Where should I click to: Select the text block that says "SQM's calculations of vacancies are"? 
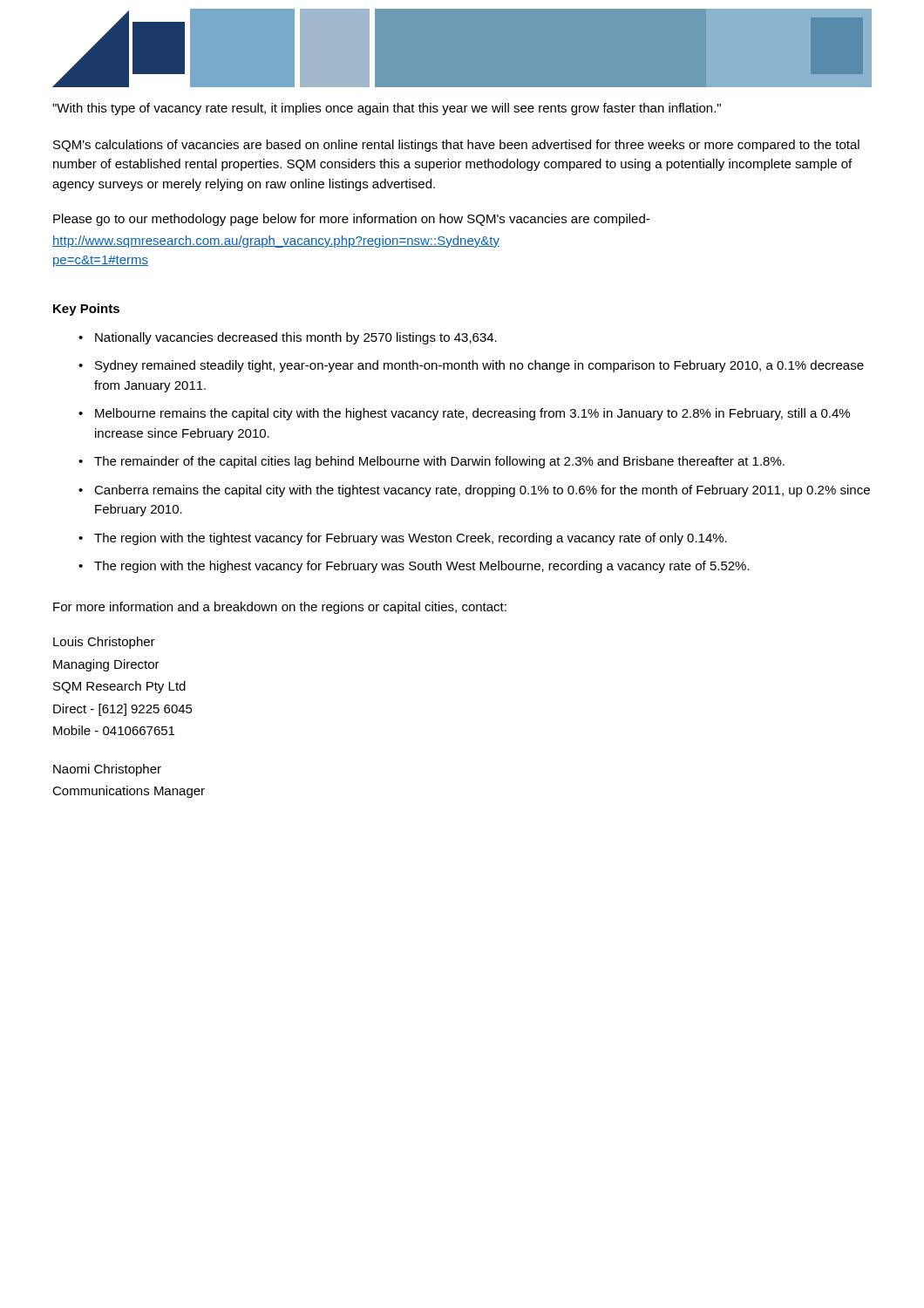[x=462, y=164]
